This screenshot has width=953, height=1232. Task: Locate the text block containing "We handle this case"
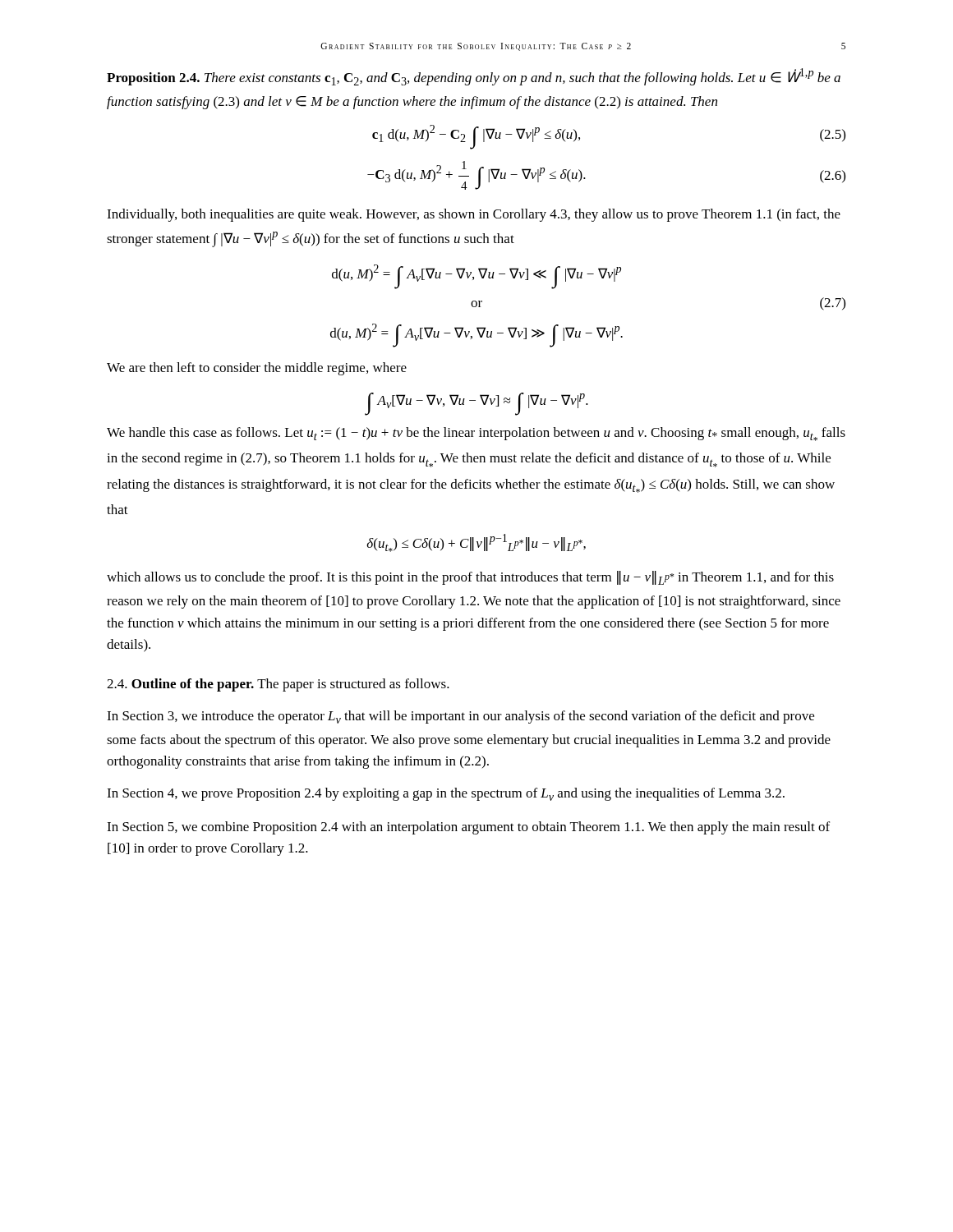click(x=476, y=472)
